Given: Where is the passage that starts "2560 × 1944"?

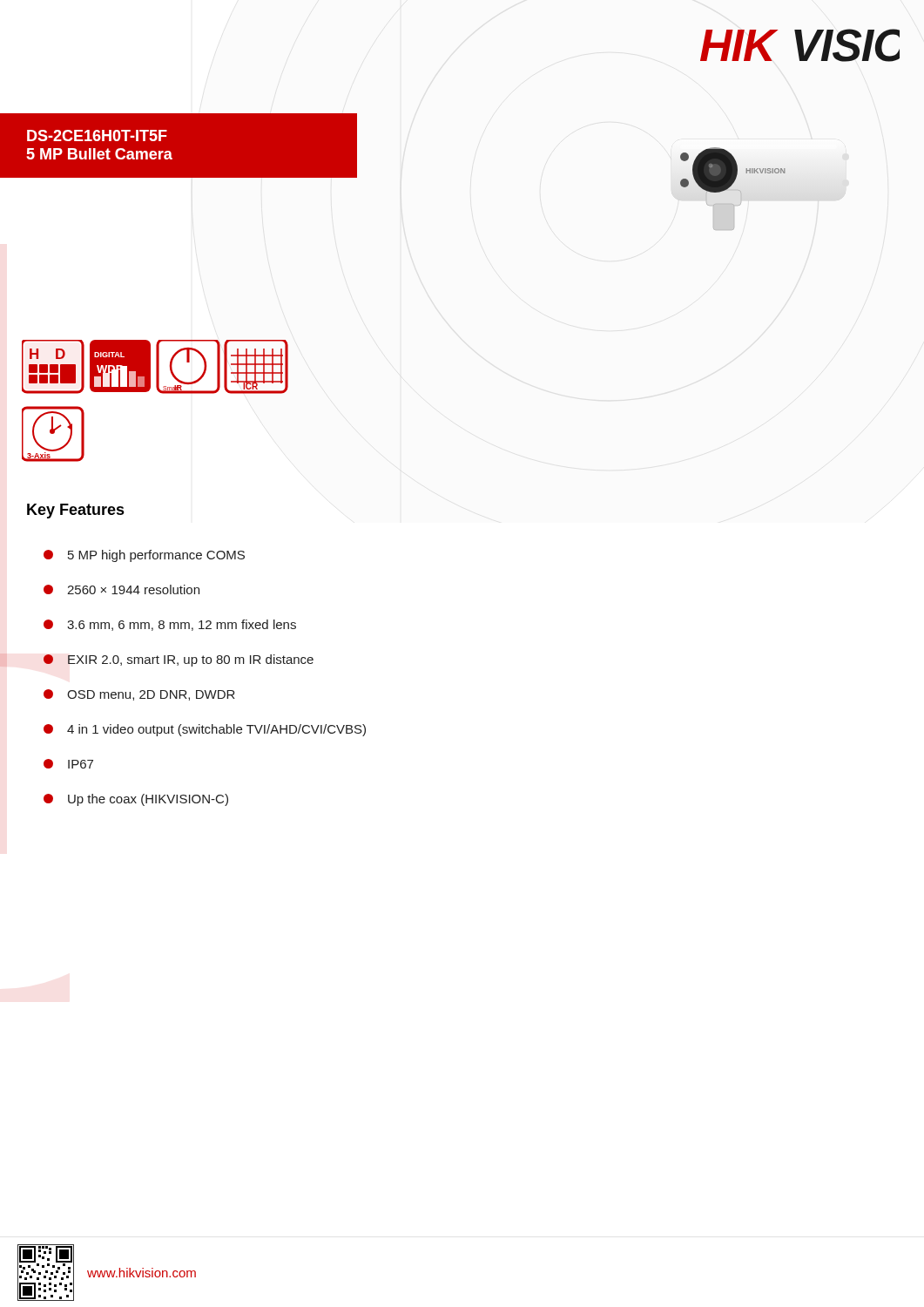Looking at the screenshot, I should [x=122, y=589].
